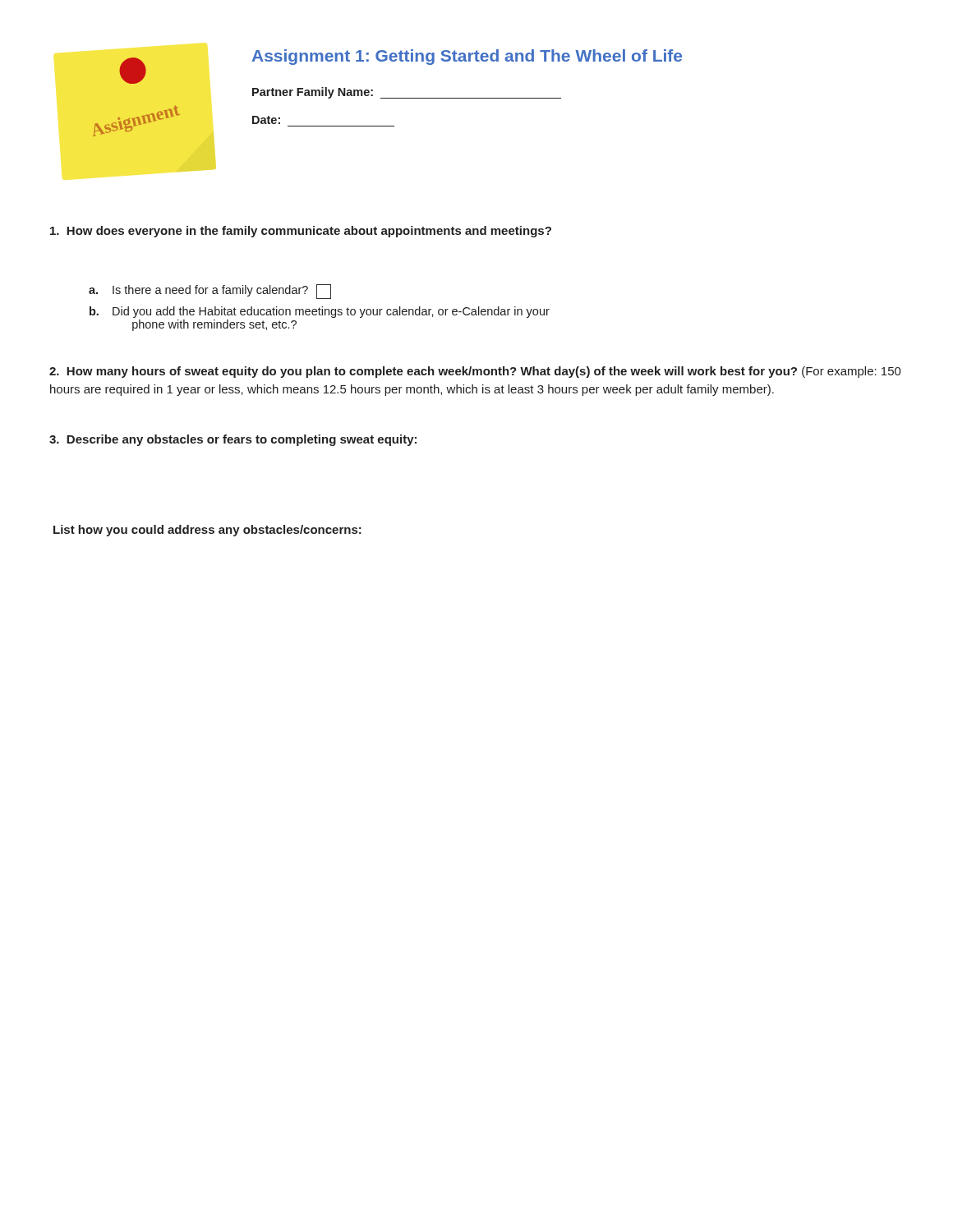This screenshot has height=1232, width=953.
Task: Click on the text that reads "List how you could address any obstacles/concerns:"
Action: coord(207,529)
